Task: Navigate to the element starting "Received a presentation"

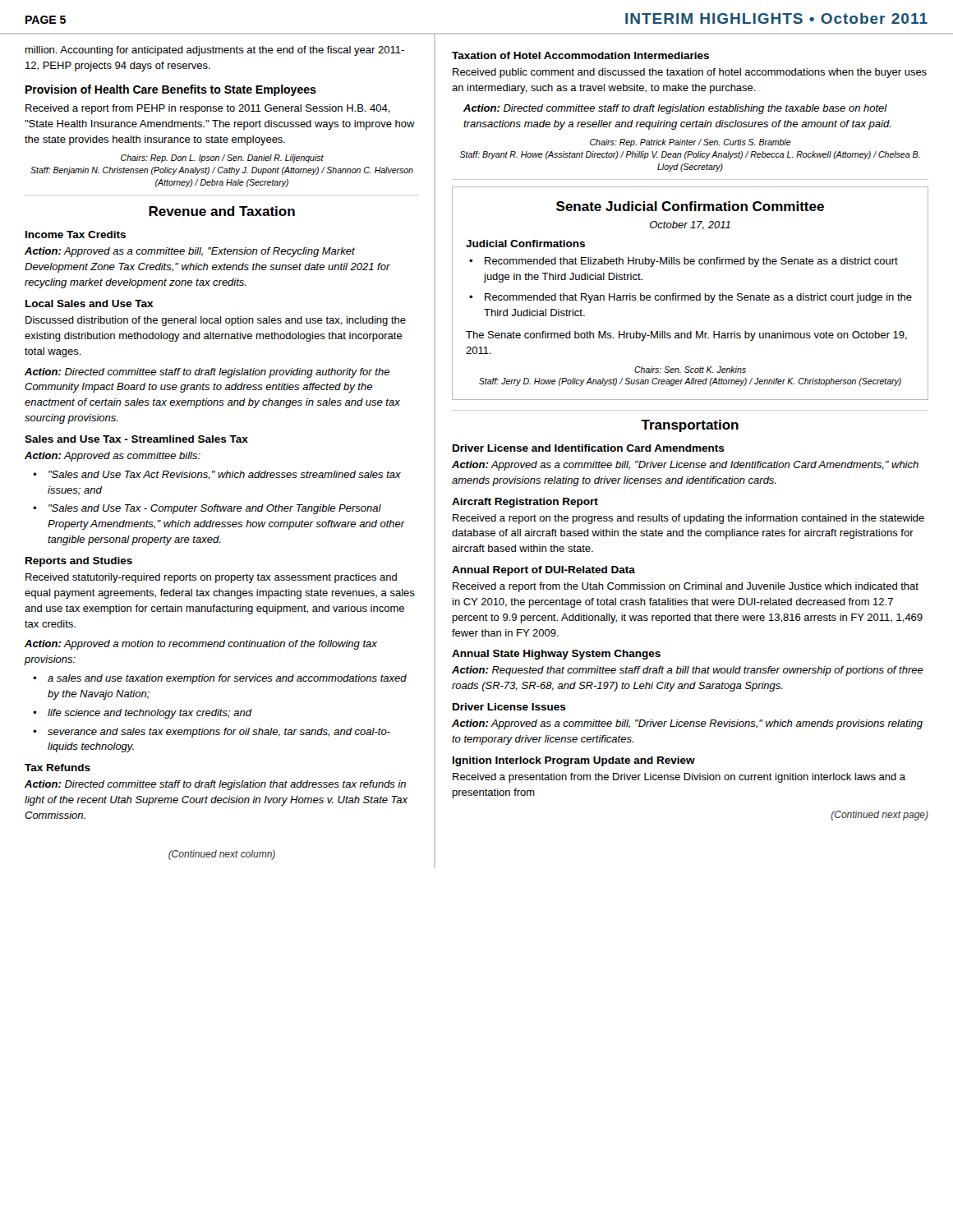Action: [x=679, y=784]
